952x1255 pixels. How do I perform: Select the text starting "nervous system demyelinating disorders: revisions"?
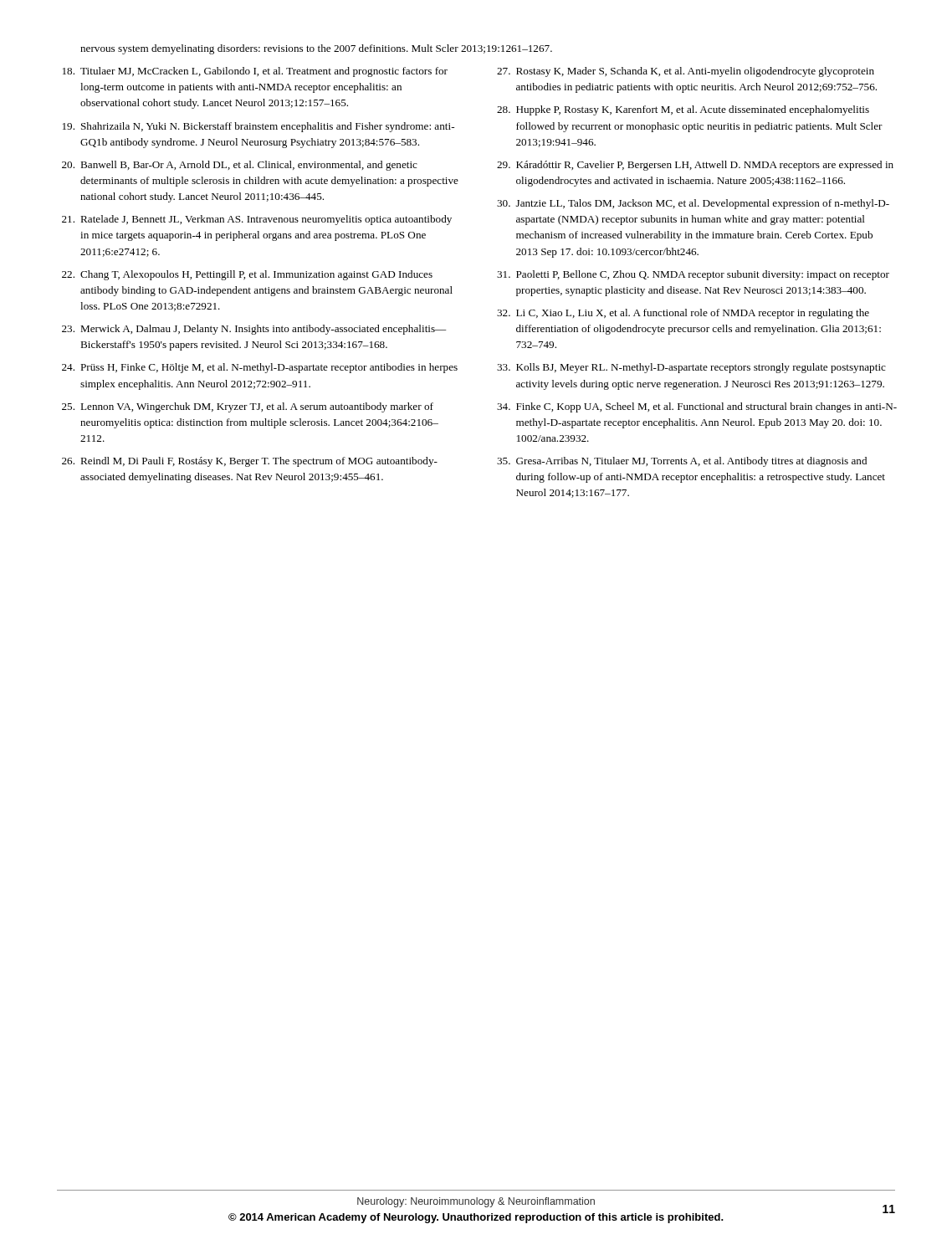(x=316, y=48)
